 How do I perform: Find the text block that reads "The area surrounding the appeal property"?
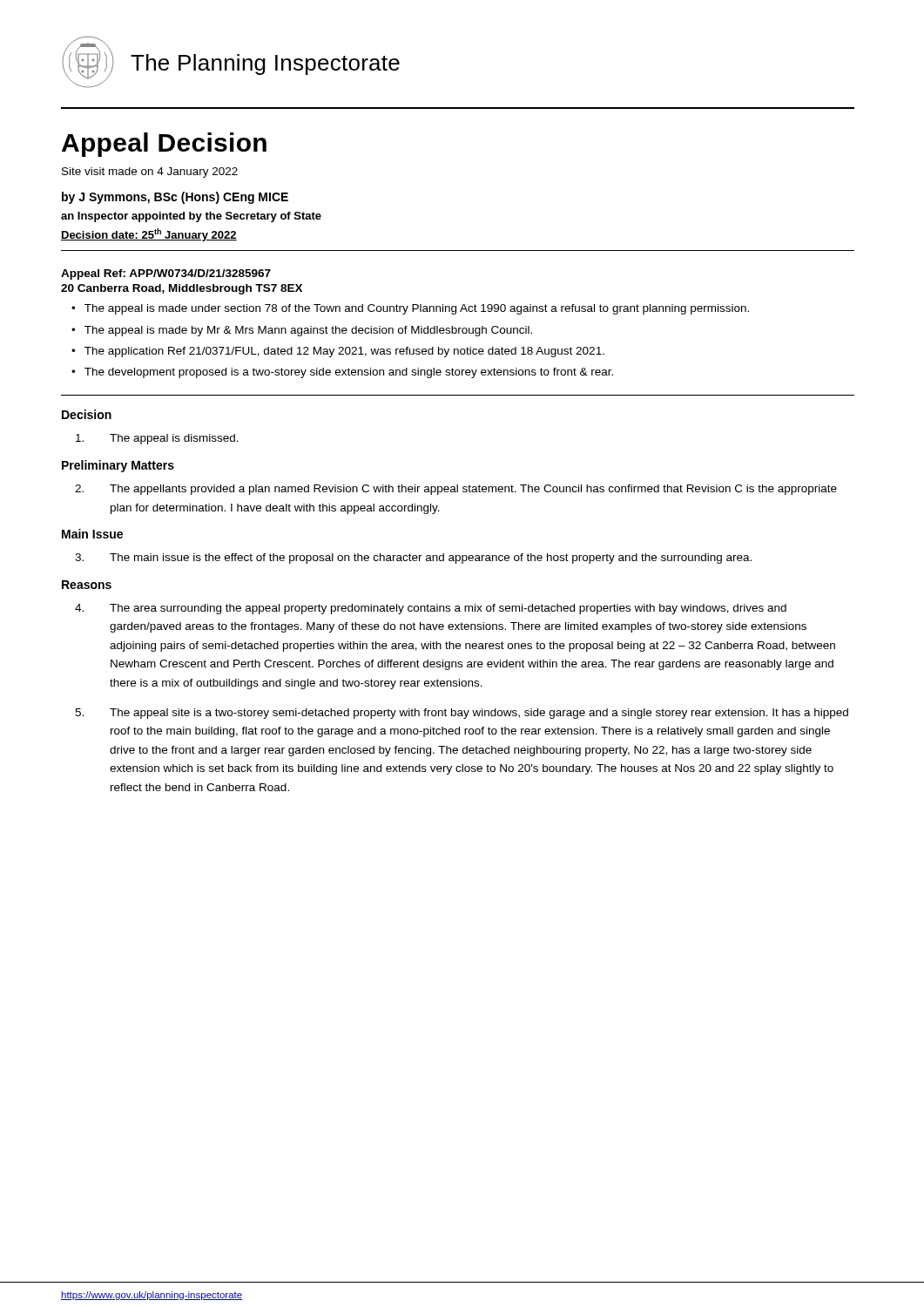point(458,645)
